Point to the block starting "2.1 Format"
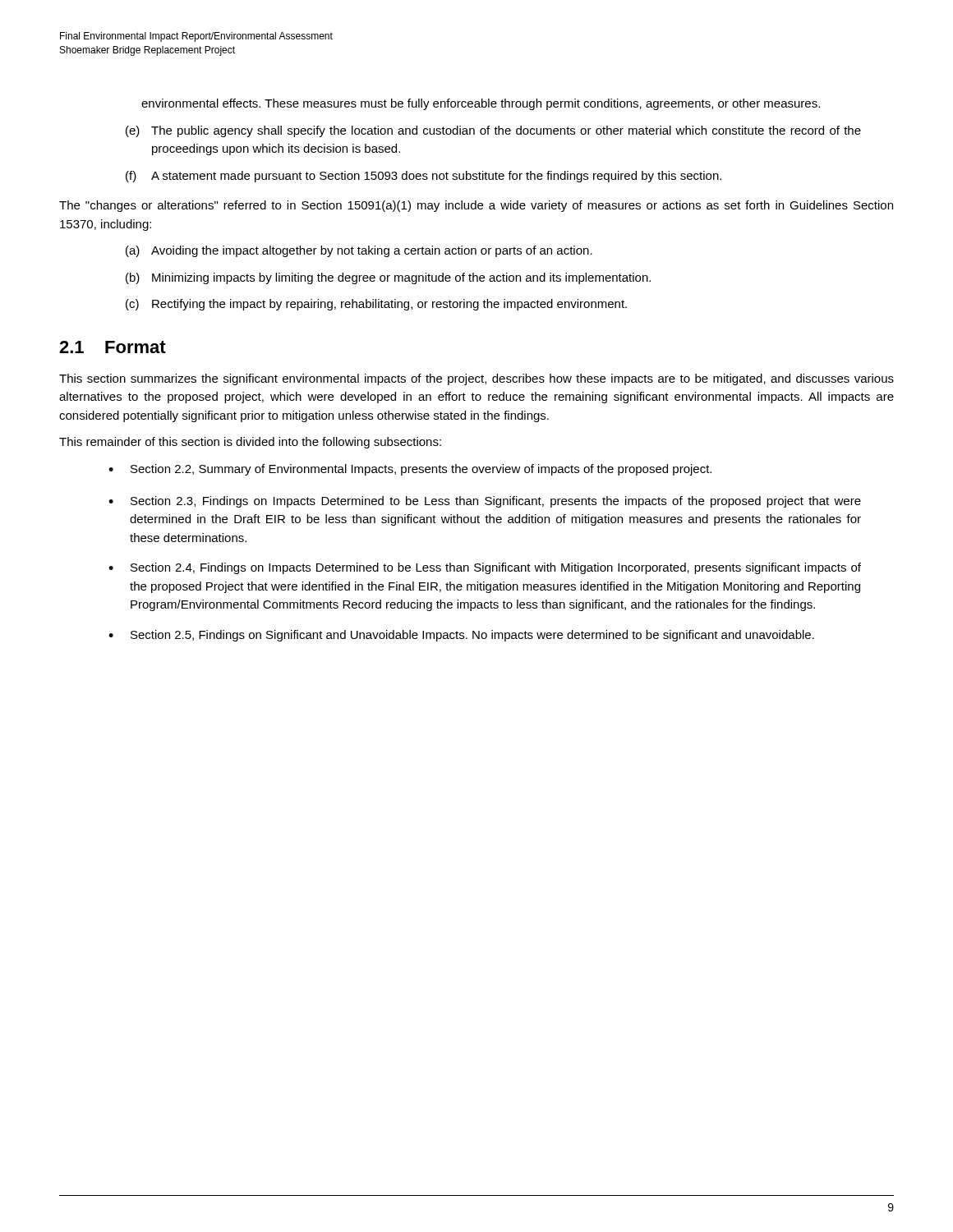 [112, 347]
